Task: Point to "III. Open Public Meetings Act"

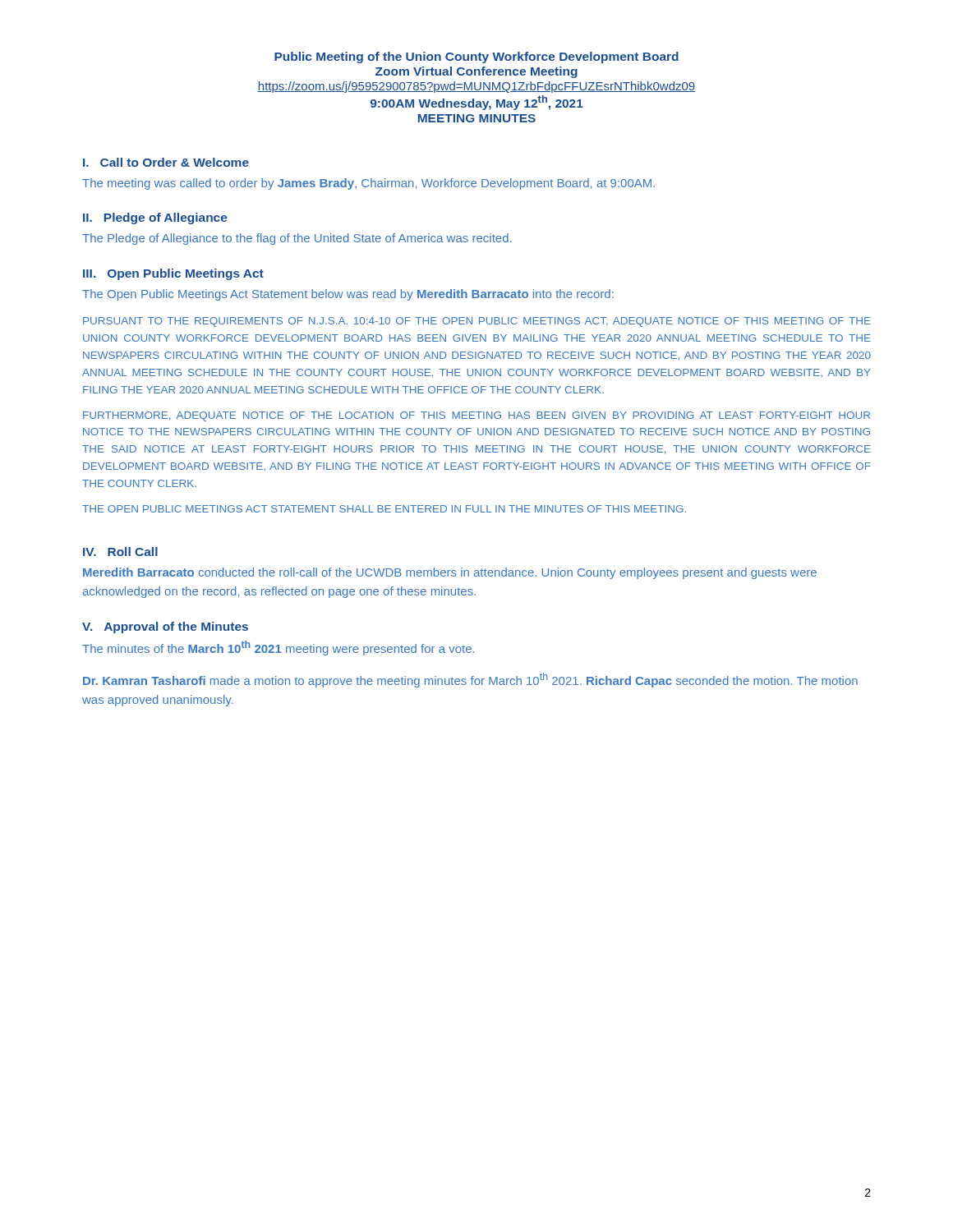Action: pos(173,273)
